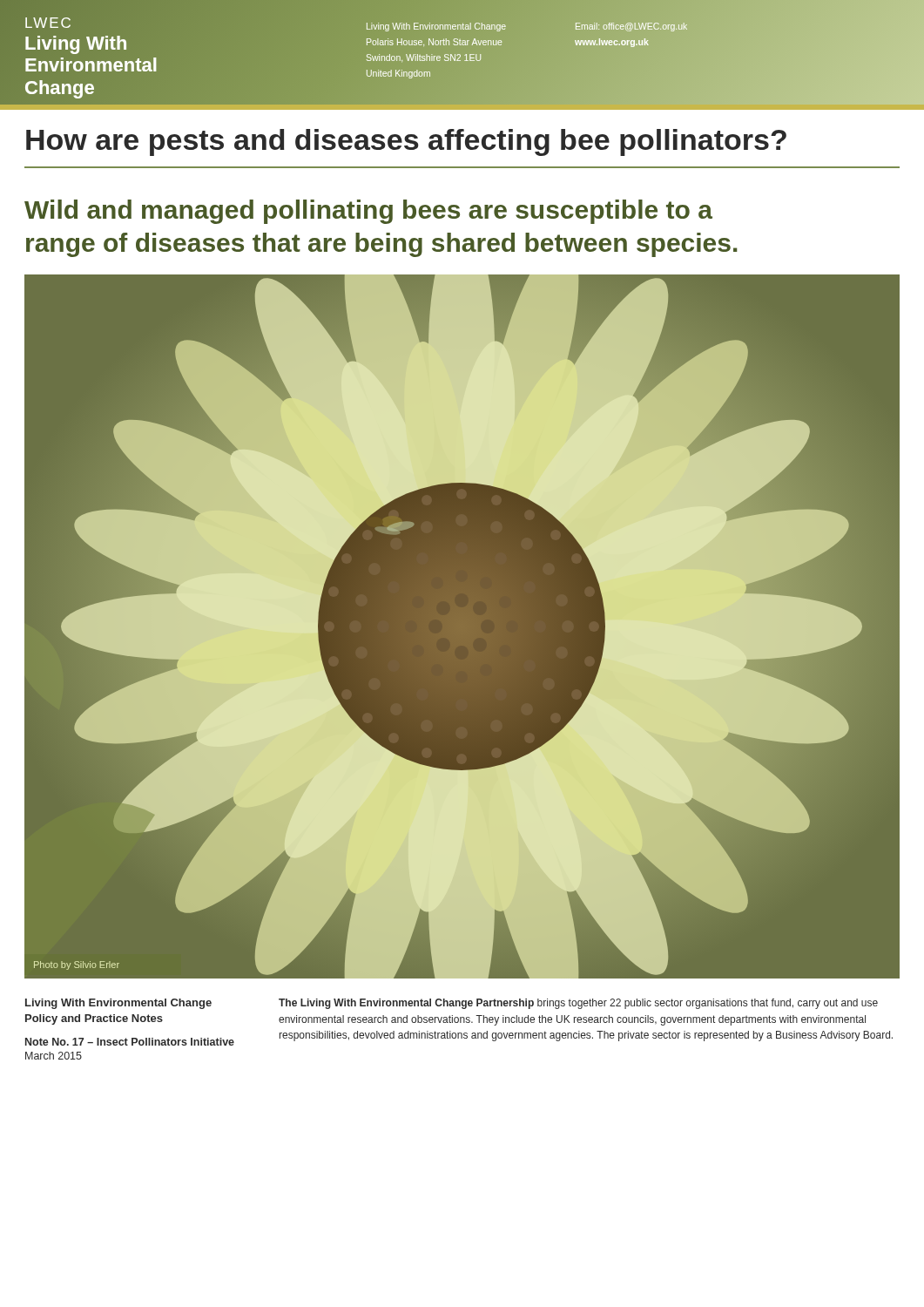Click the passage that begins "The Living With Environmental Change Partnership"
This screenshot has height=1307, width=924.
[x=589, y=1019]
